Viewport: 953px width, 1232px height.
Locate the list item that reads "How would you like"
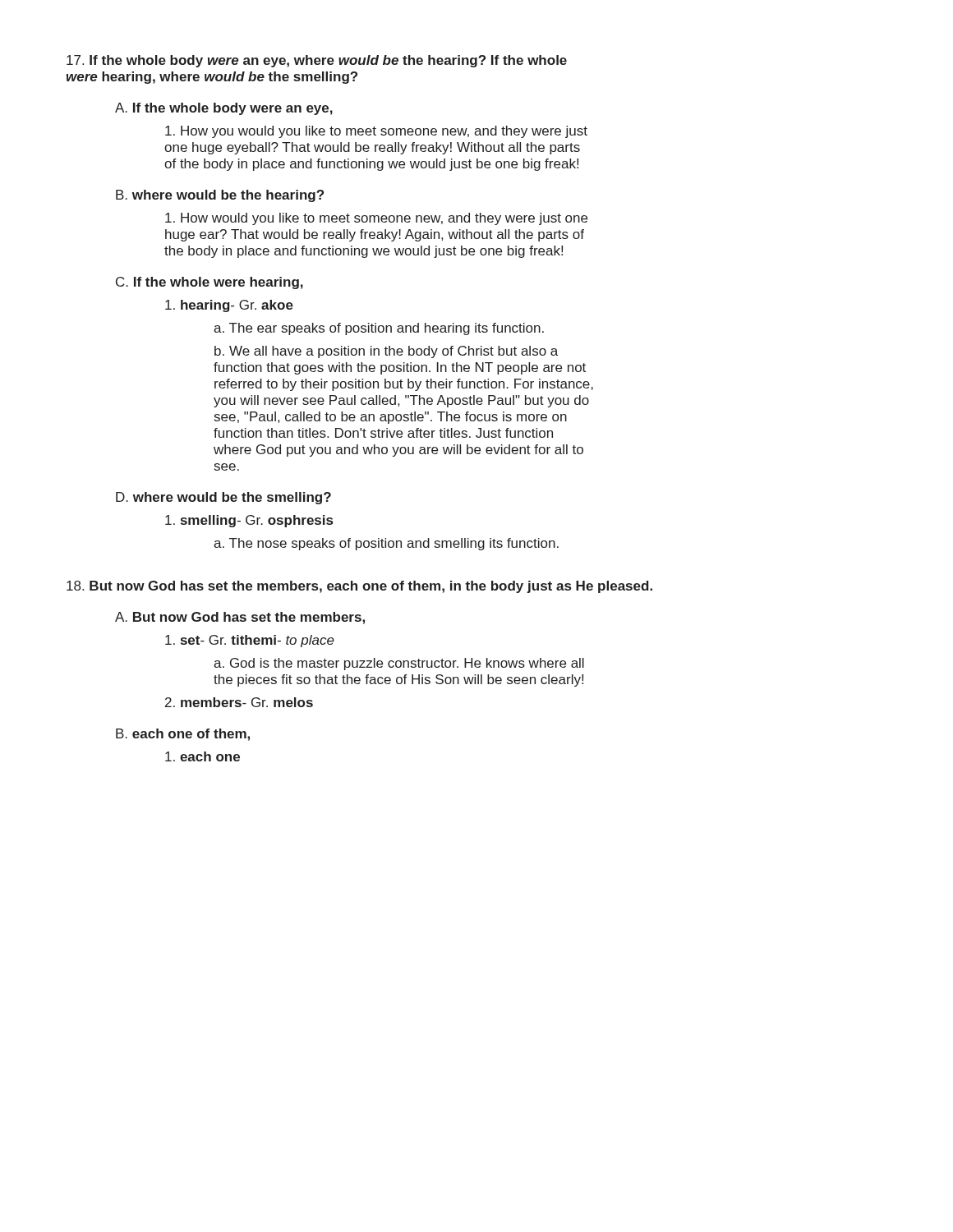(x=526, y=235)
